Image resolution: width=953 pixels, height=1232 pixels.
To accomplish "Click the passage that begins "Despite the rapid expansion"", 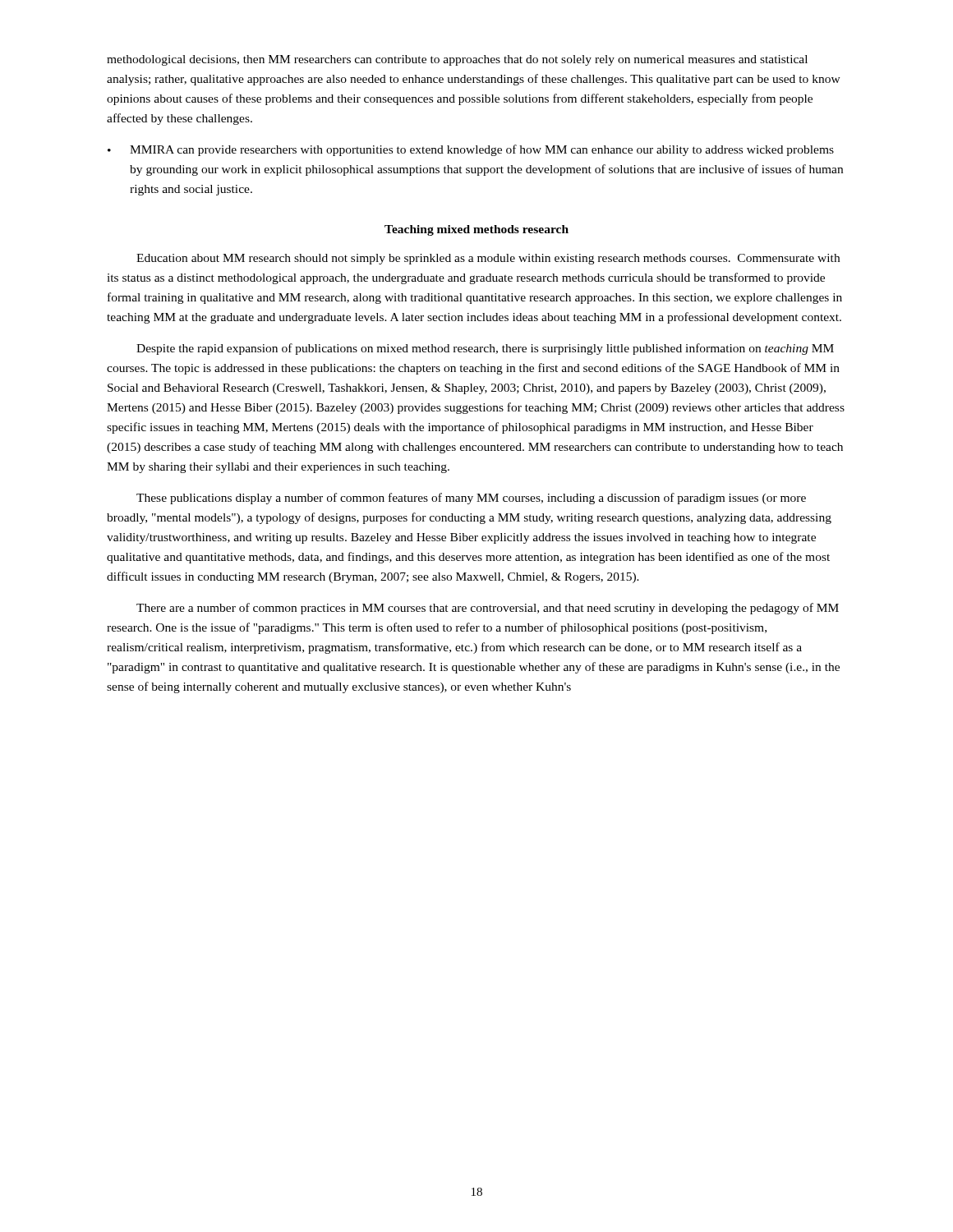I will pyautogui.click(x=476, y=407).
